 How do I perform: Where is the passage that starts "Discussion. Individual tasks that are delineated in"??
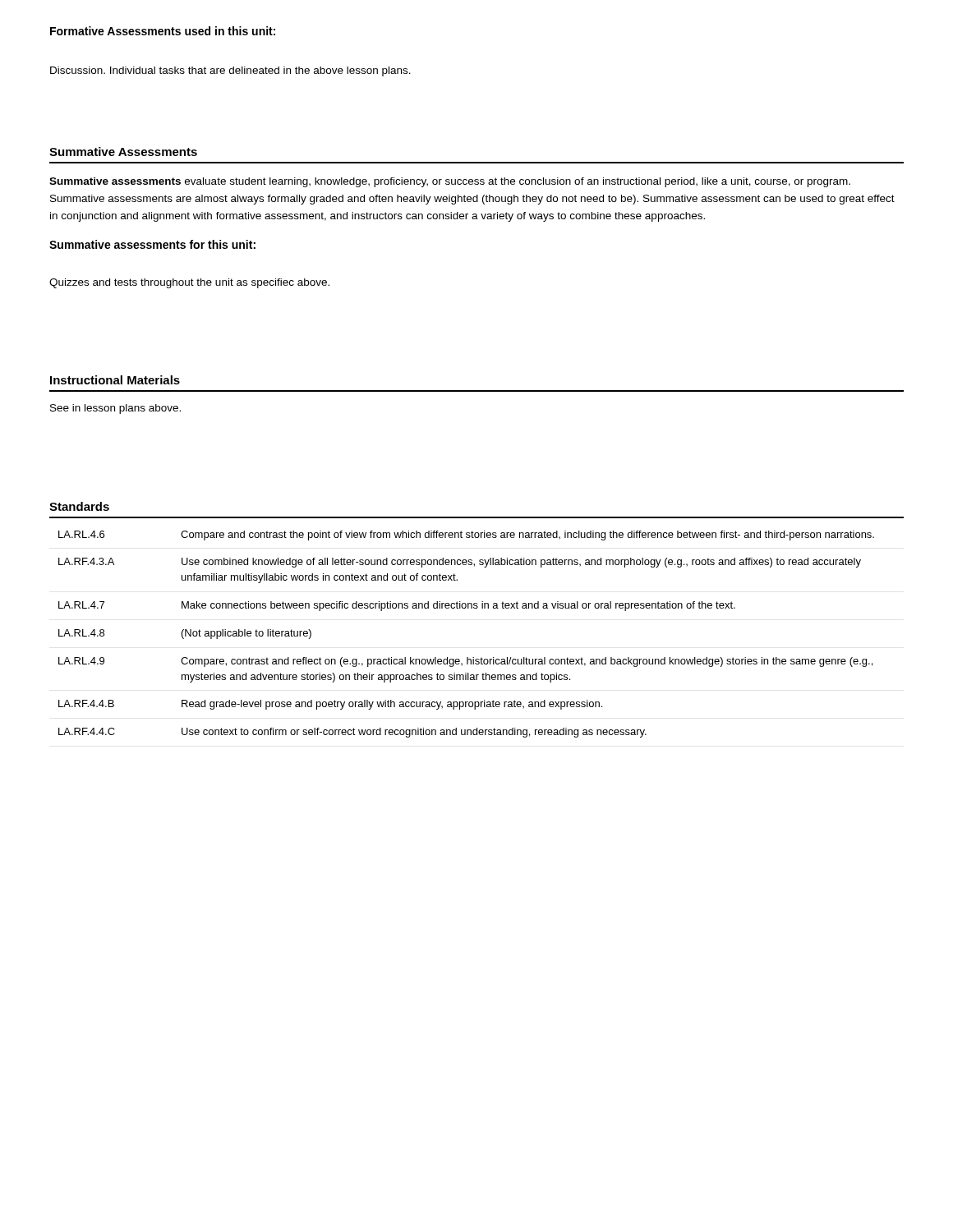pos(230,70)
